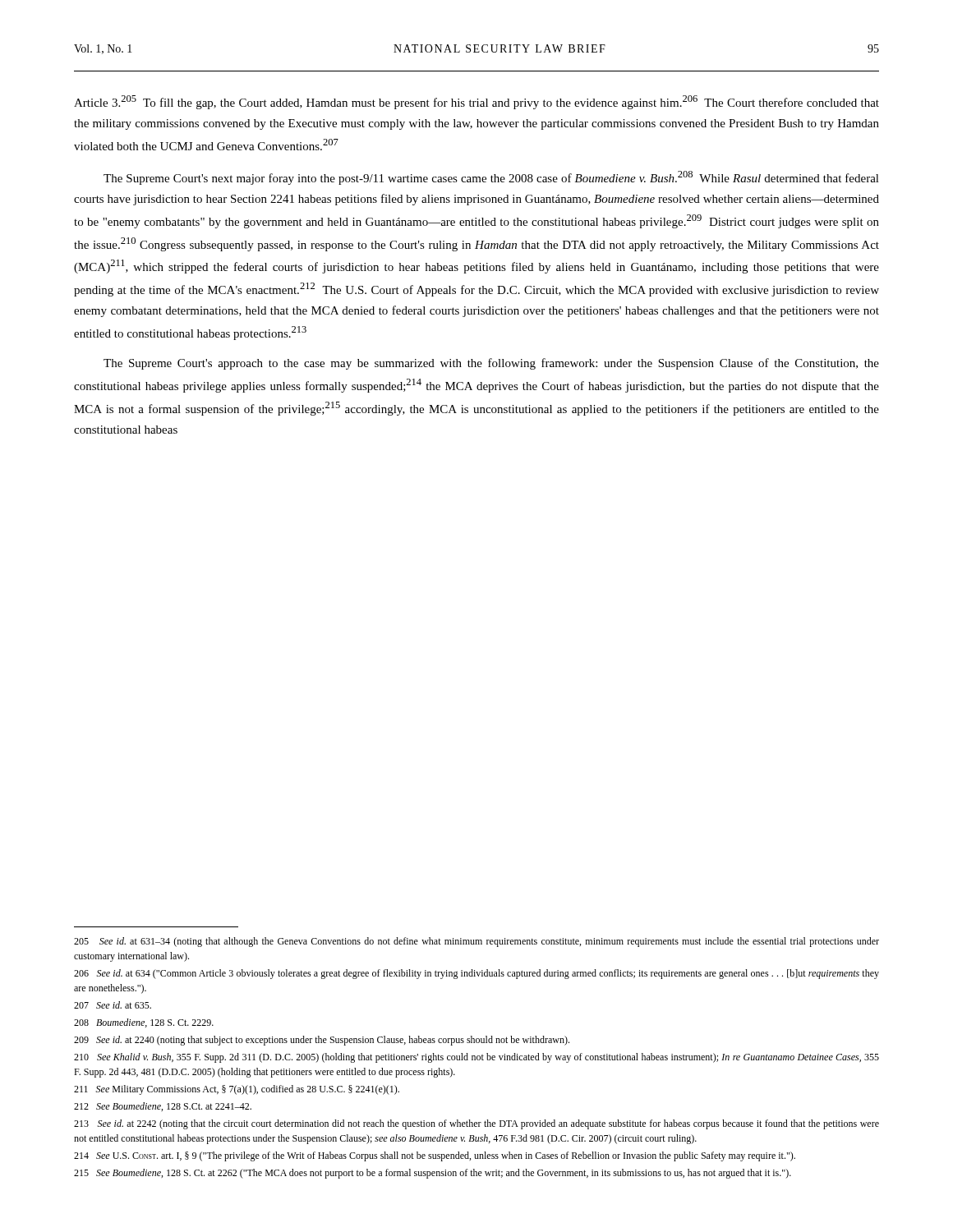Locate the footnote that reads "206 See id. at 634 ("Common Article 3"

(476, 981)
